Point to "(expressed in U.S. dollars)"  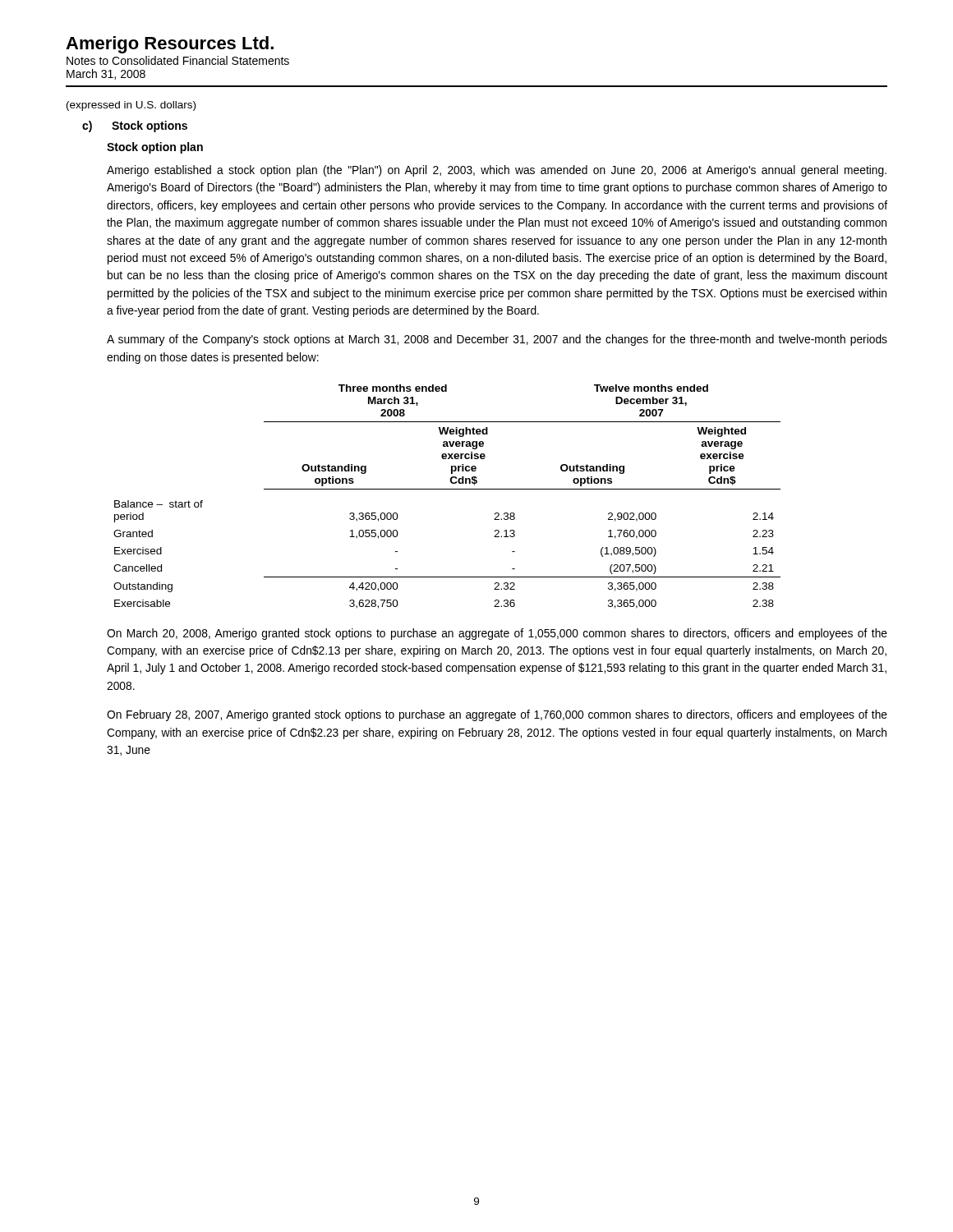click(x=131, y=105)
